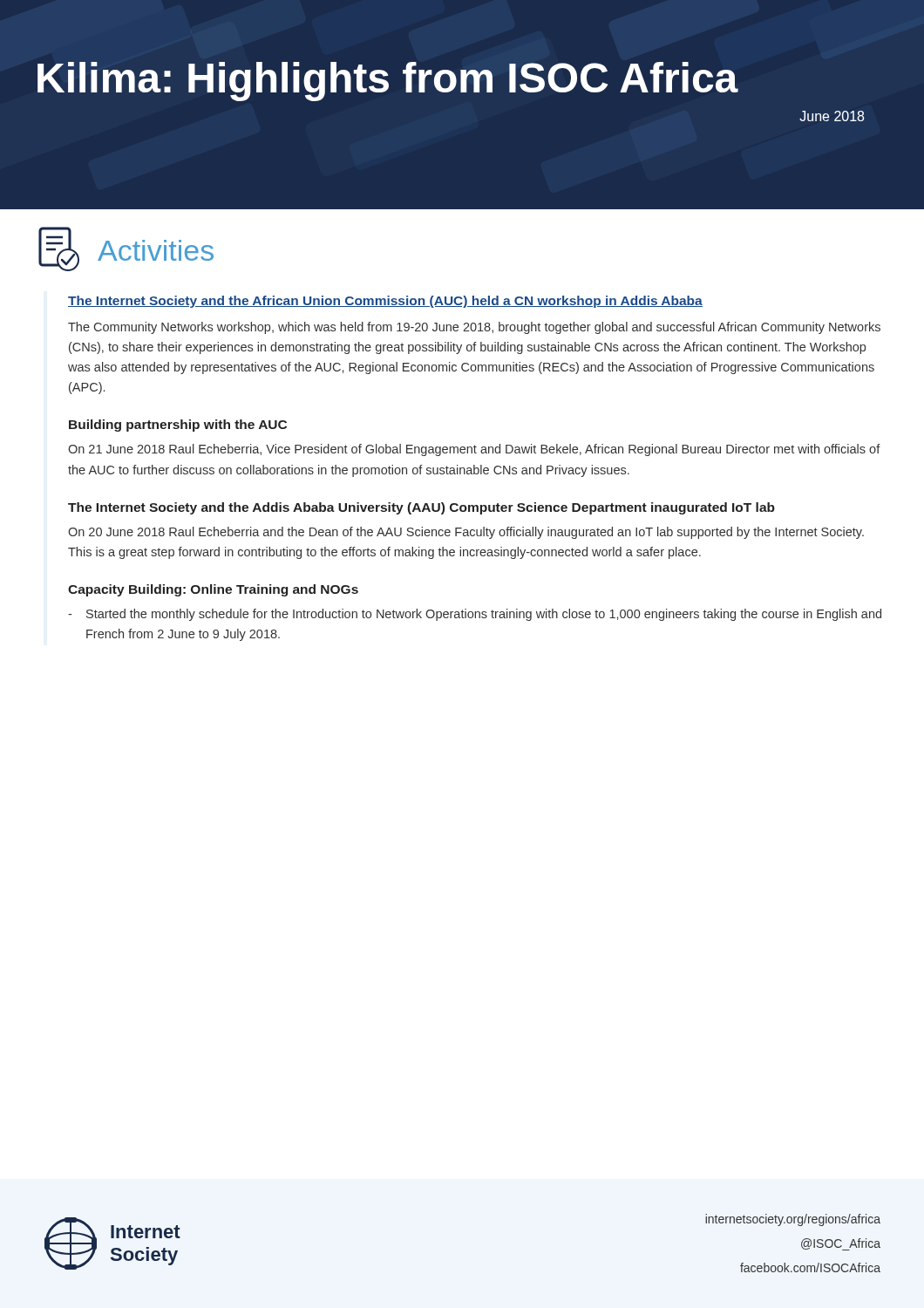Screen dimensions: 1308x924
Task: Click on the list item that reads "Started the monthly schedule for the"
Action: (484, 624)
